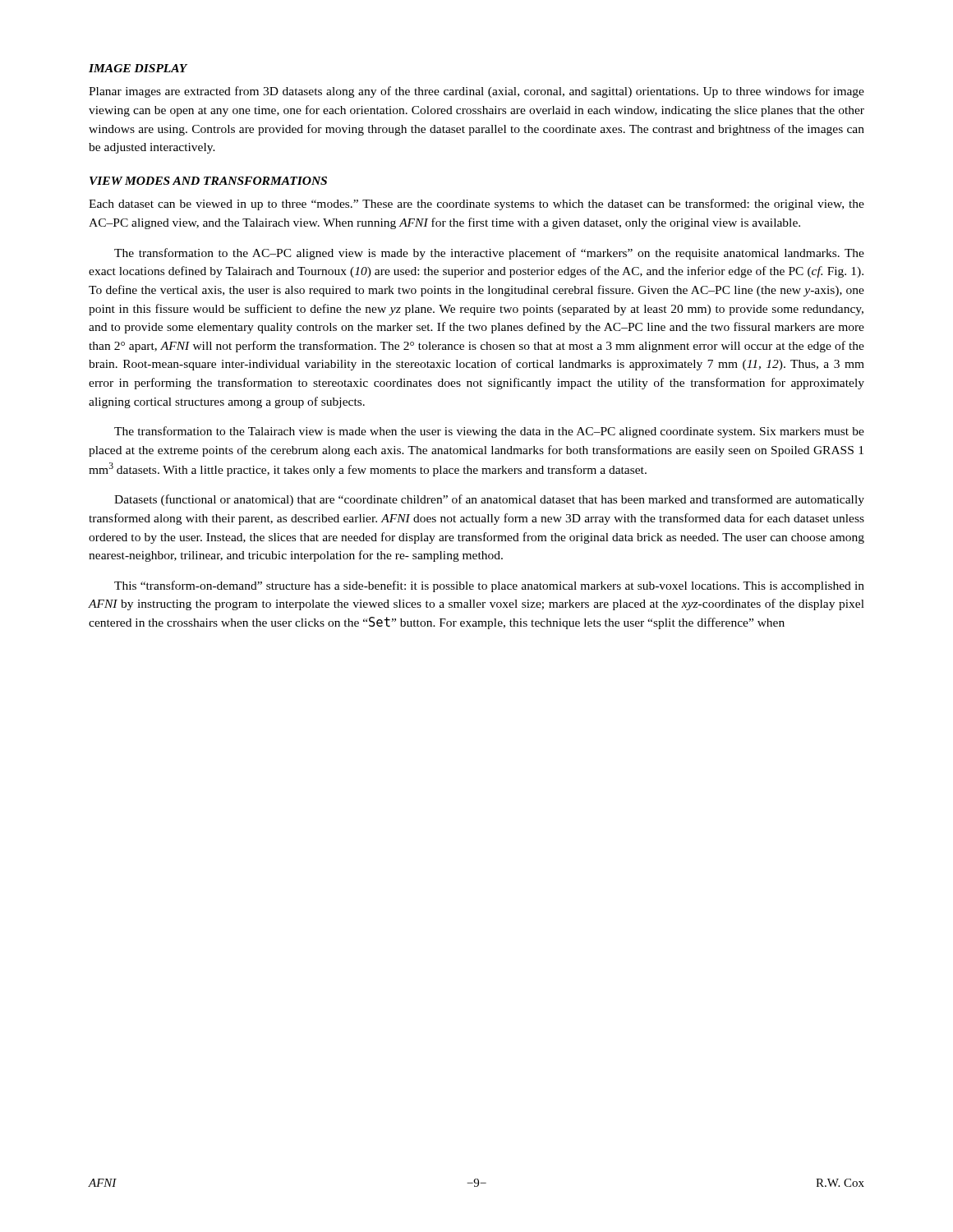The width and height of the screenshot is (953, 1232).
Task: Click on the passage starting "Datasets (functional or anatomical) that are"
Action: pyautogui.click(x=476, y=528)
